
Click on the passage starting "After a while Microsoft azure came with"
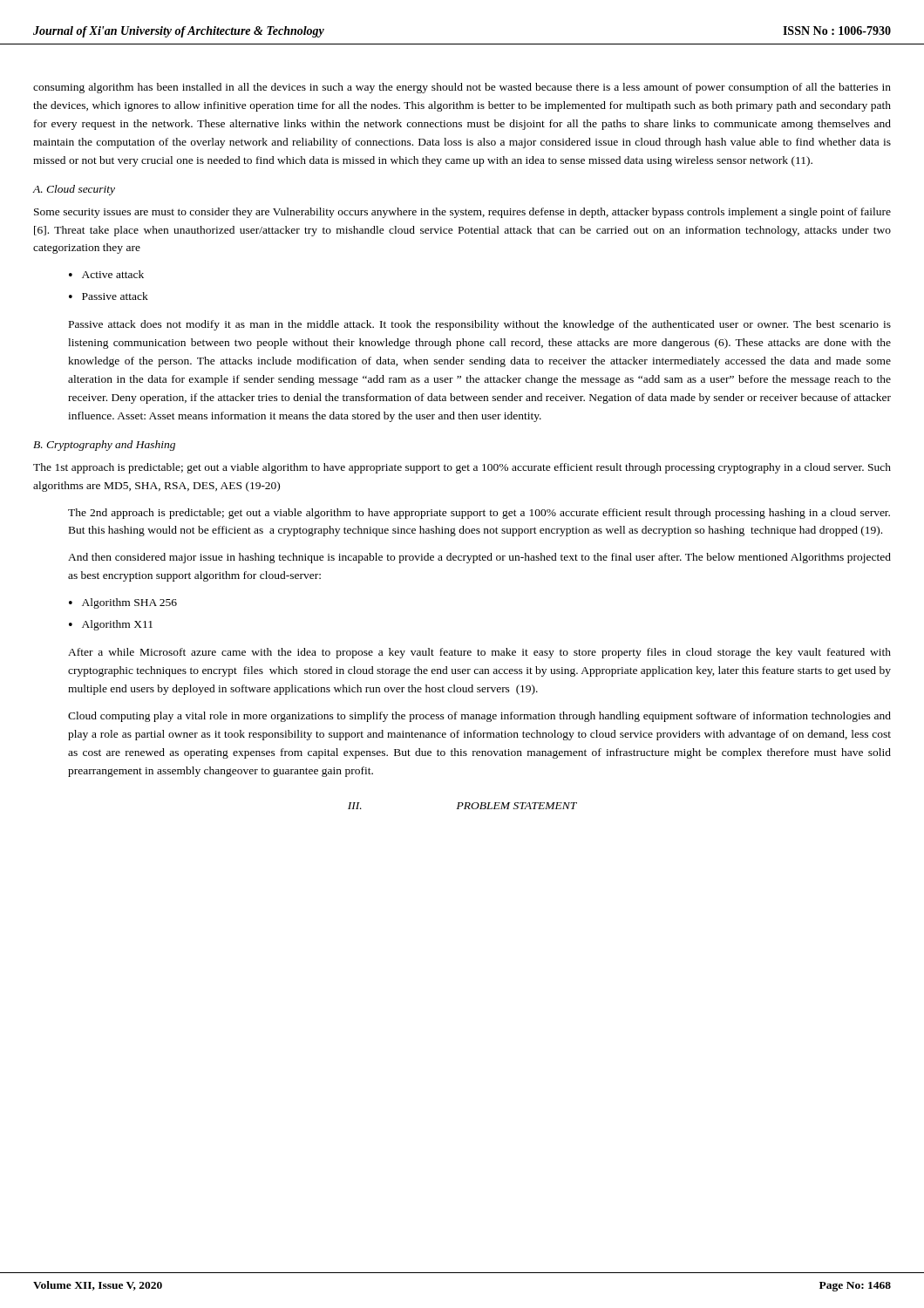[x=479, y=670]
